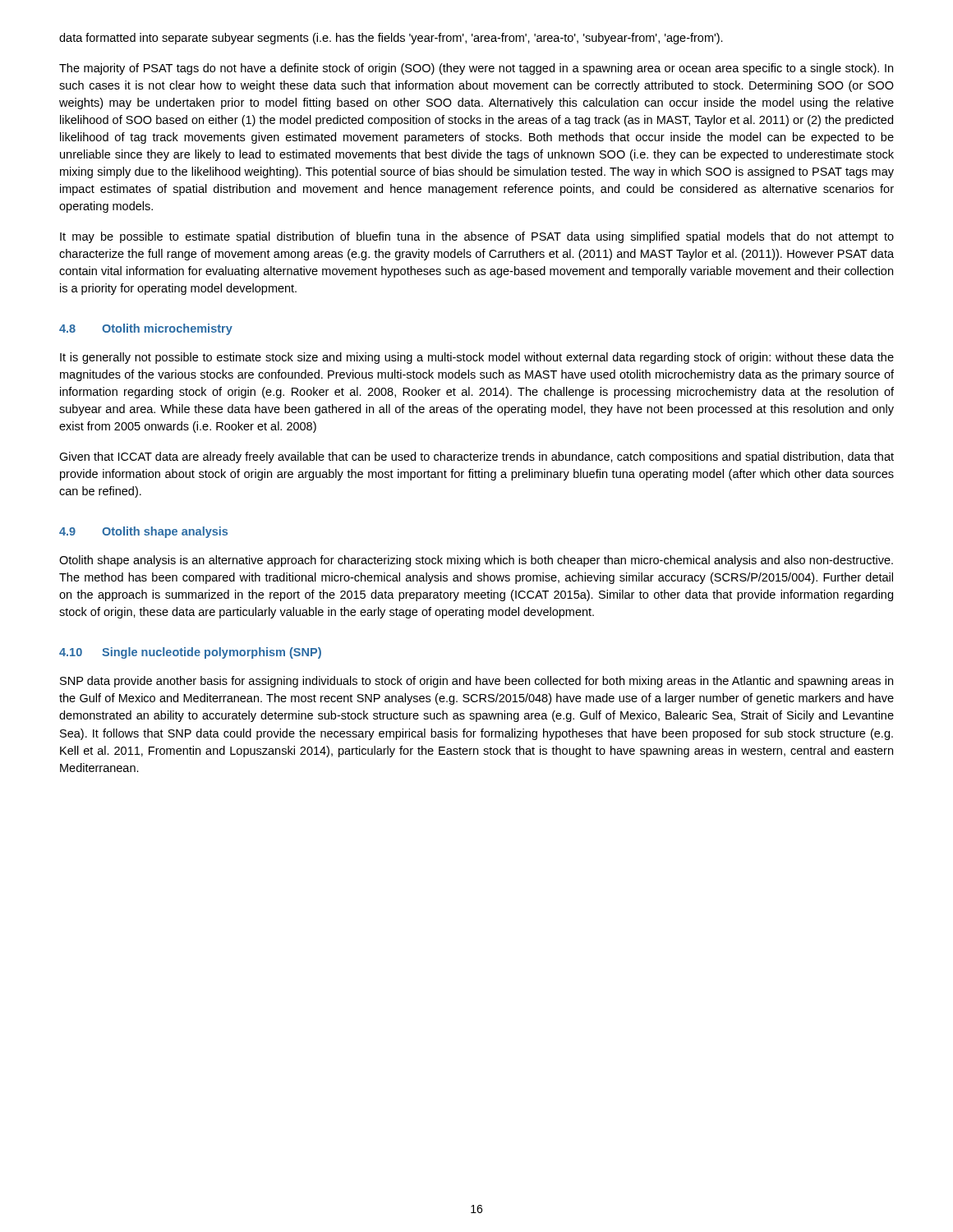Locate the block of text that opens with "It may be possible to"

[476, 263]
